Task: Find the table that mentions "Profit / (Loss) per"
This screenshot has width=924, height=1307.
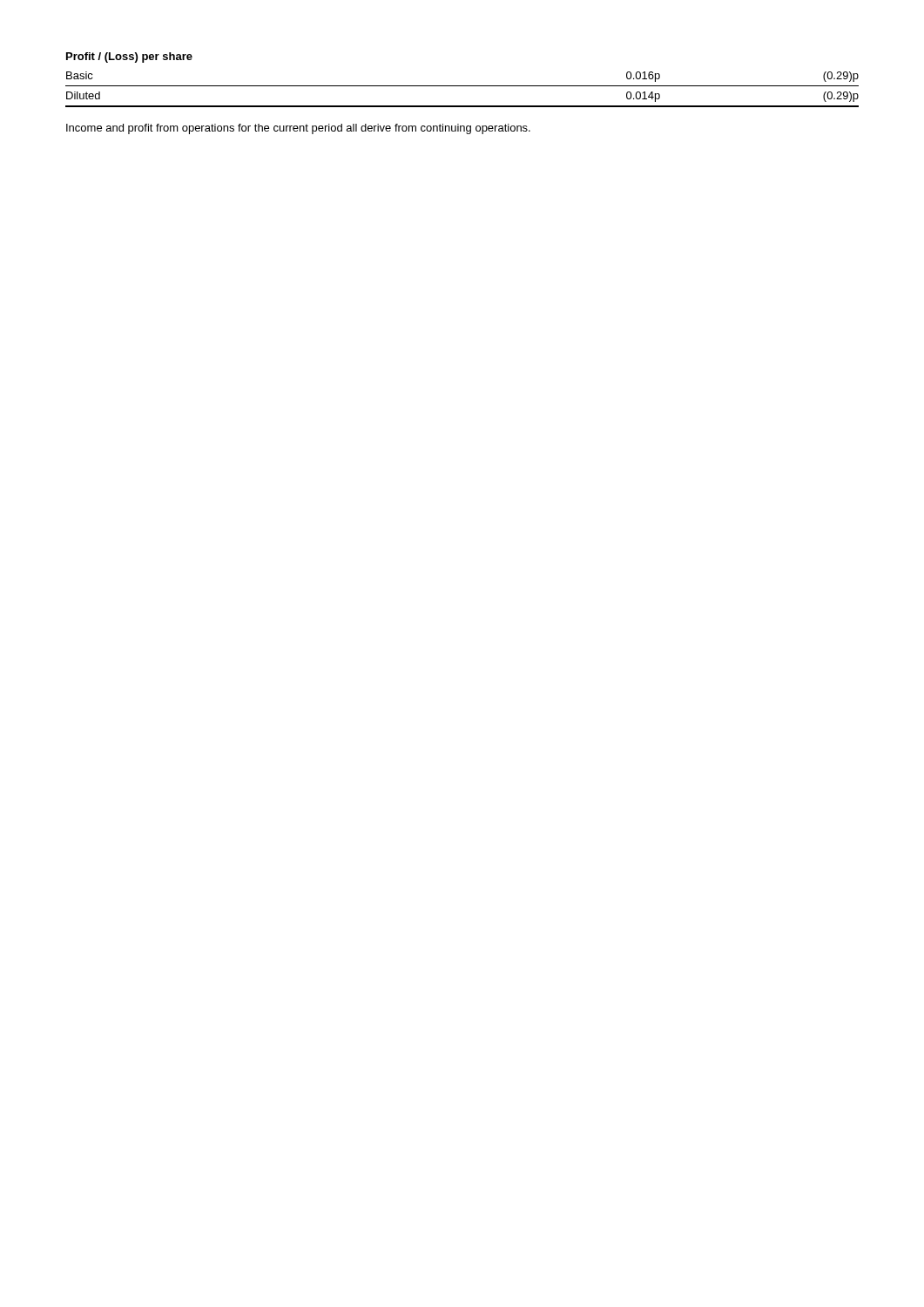Action: pos(462,78)
